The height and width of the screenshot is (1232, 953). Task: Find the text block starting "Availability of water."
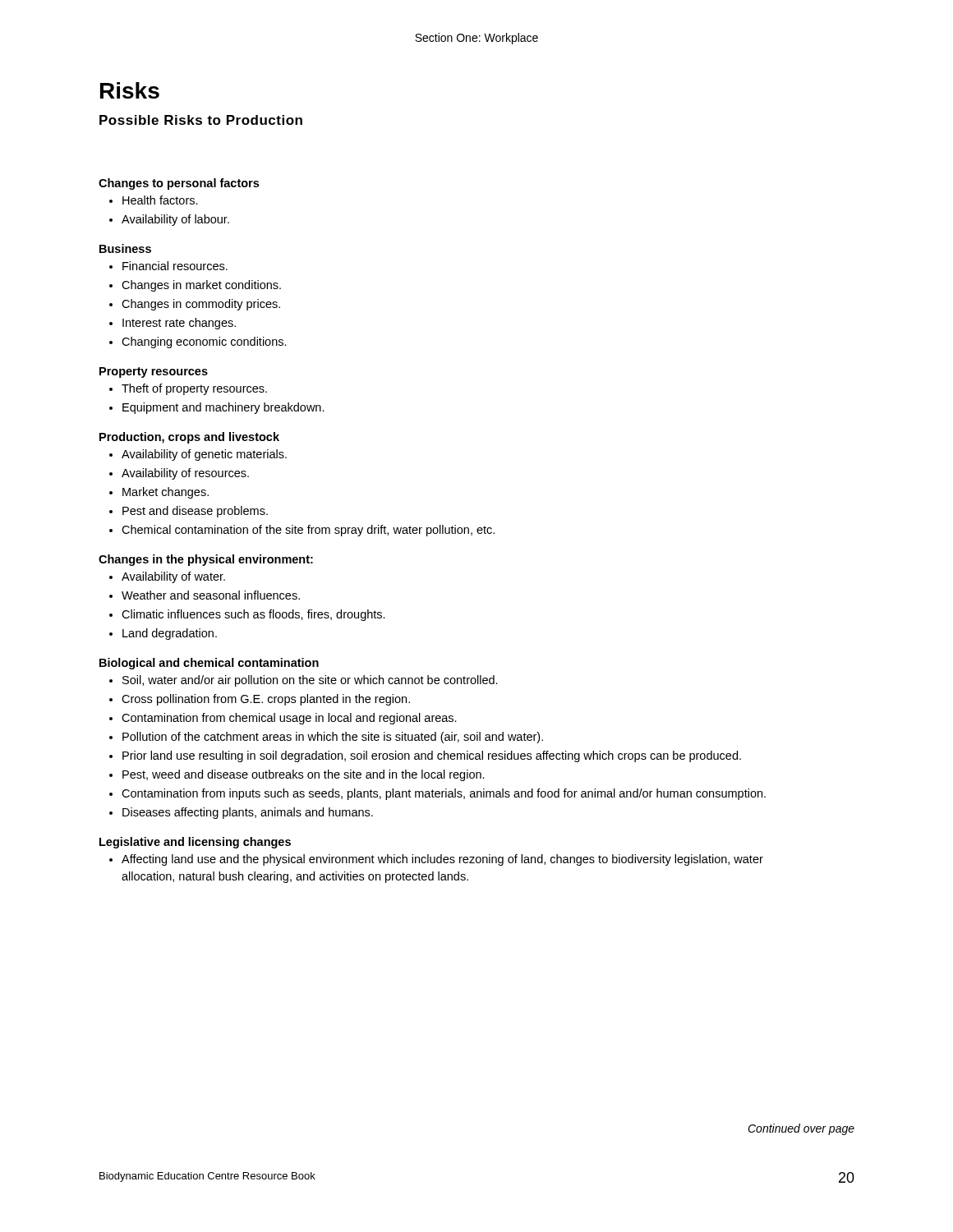click(167, 577)
